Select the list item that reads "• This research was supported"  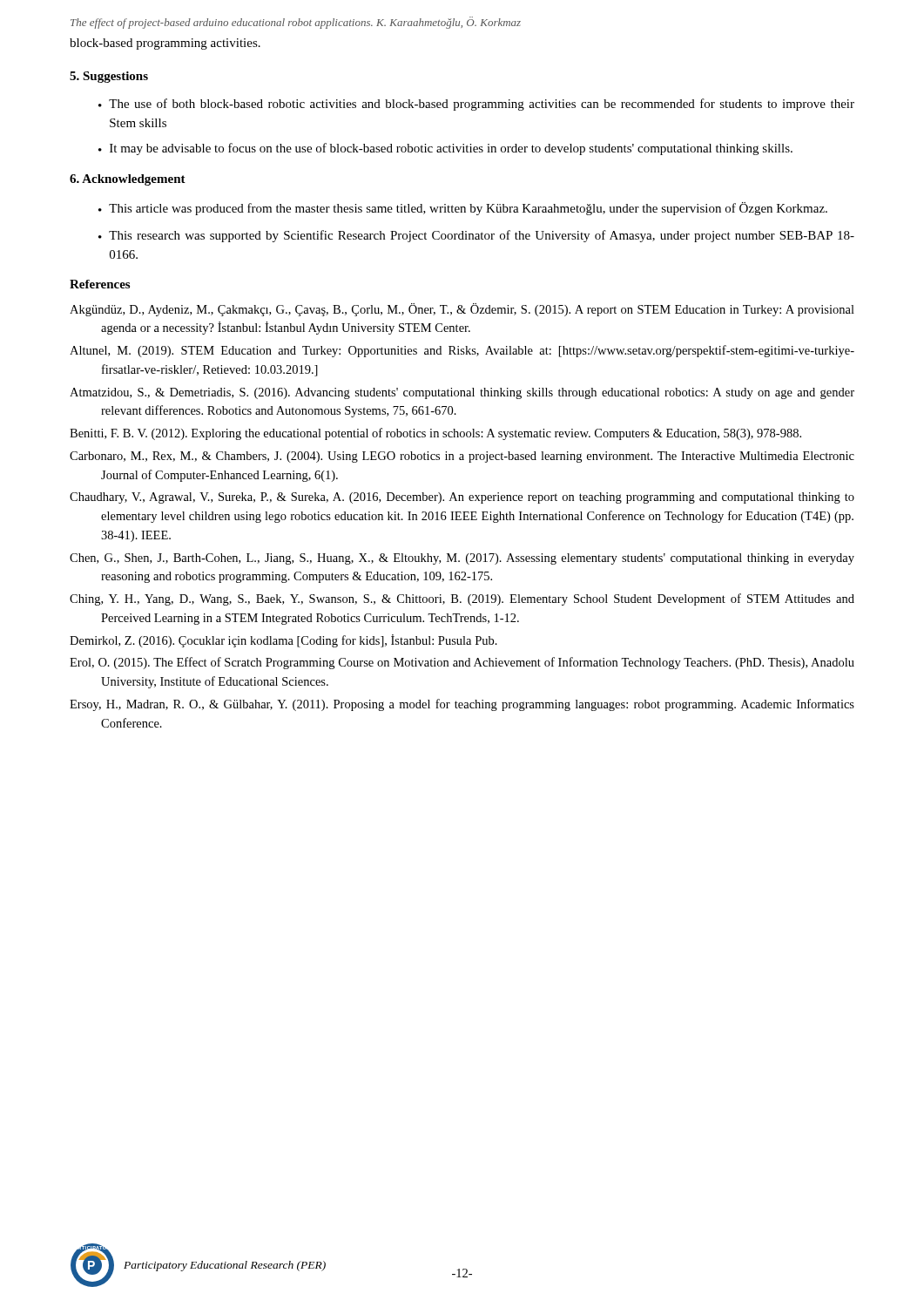(x=476, y=245)
